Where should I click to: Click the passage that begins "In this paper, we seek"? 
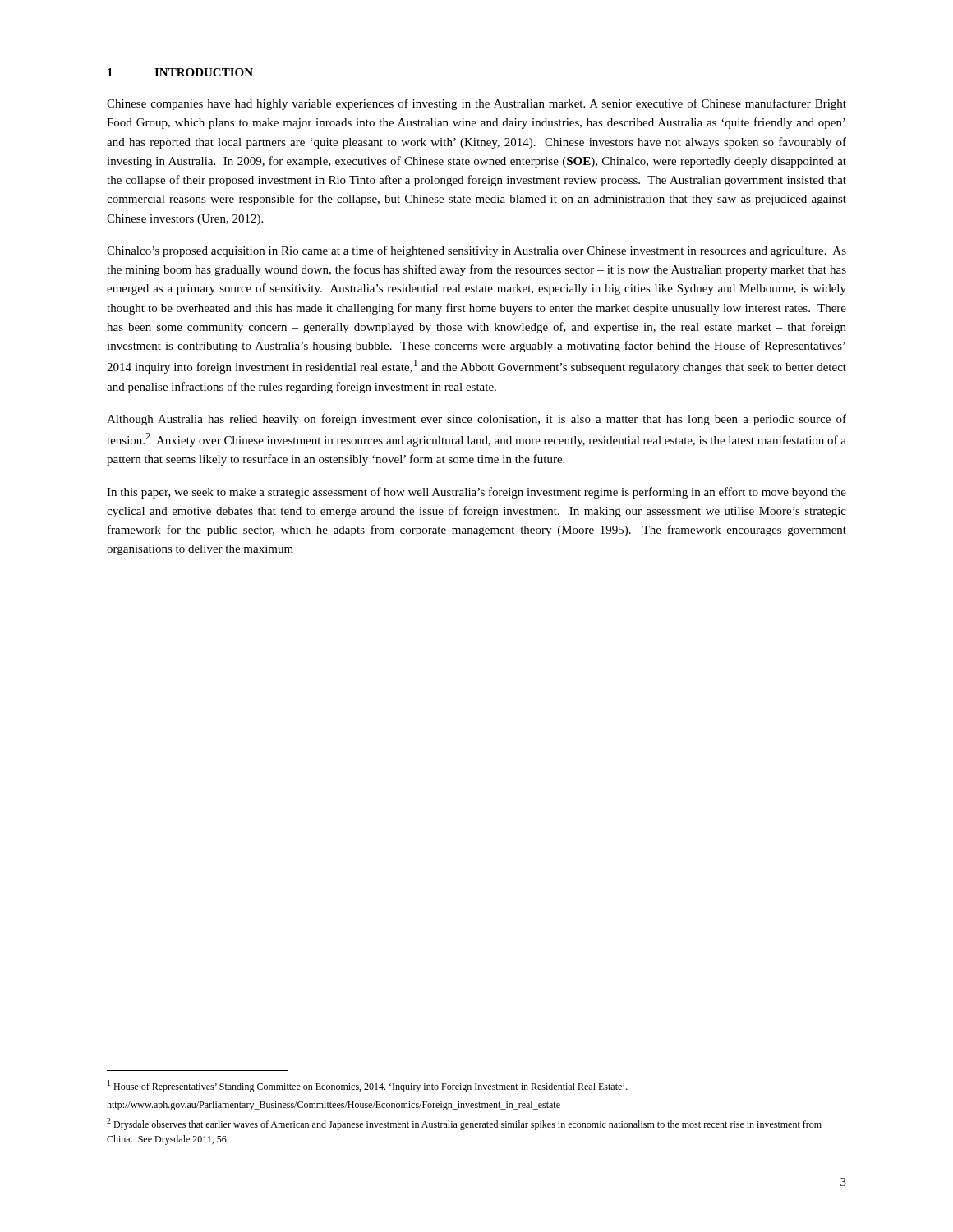[476, 521]
